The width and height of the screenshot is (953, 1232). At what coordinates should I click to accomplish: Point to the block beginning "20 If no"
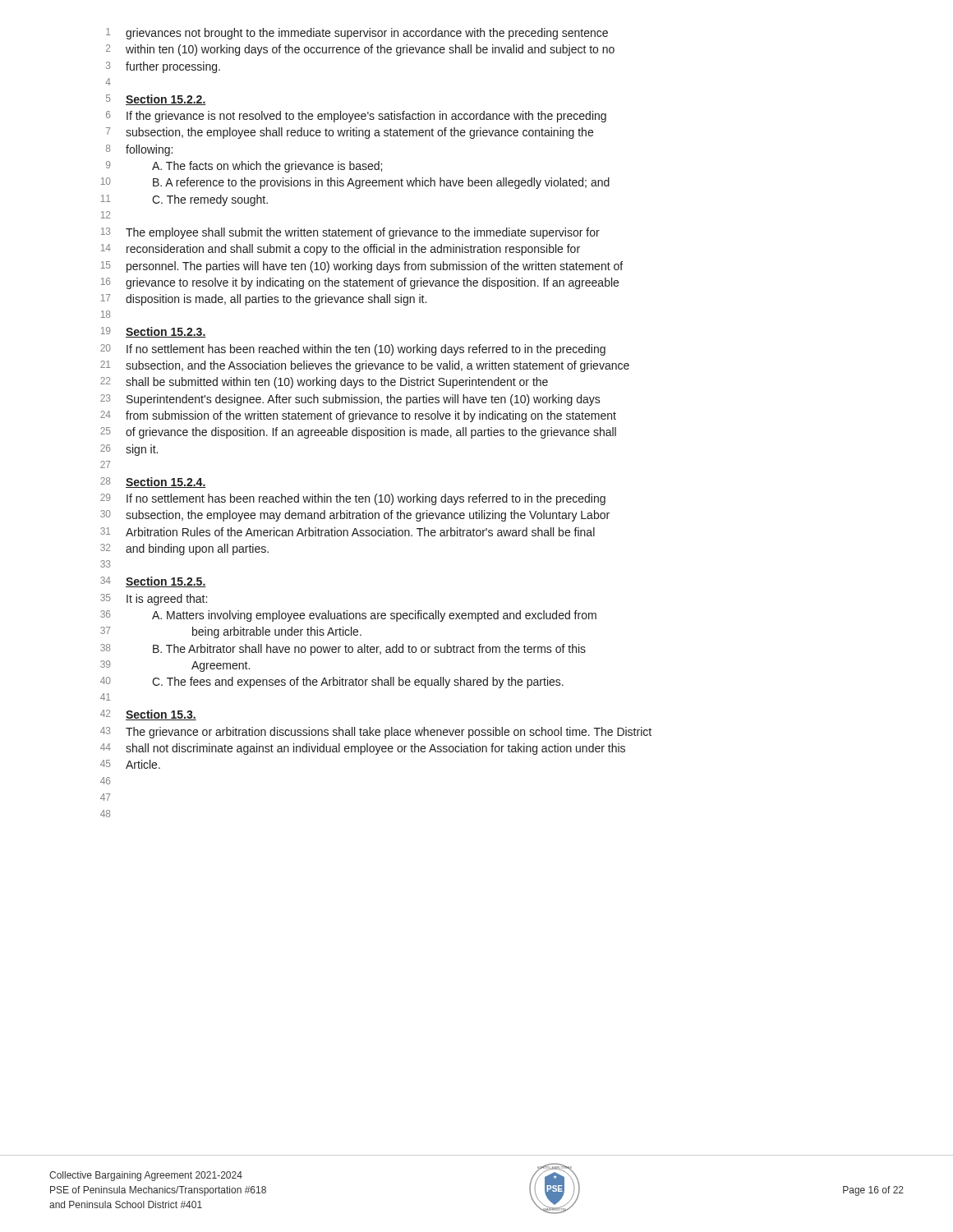(x=485, y=399)
